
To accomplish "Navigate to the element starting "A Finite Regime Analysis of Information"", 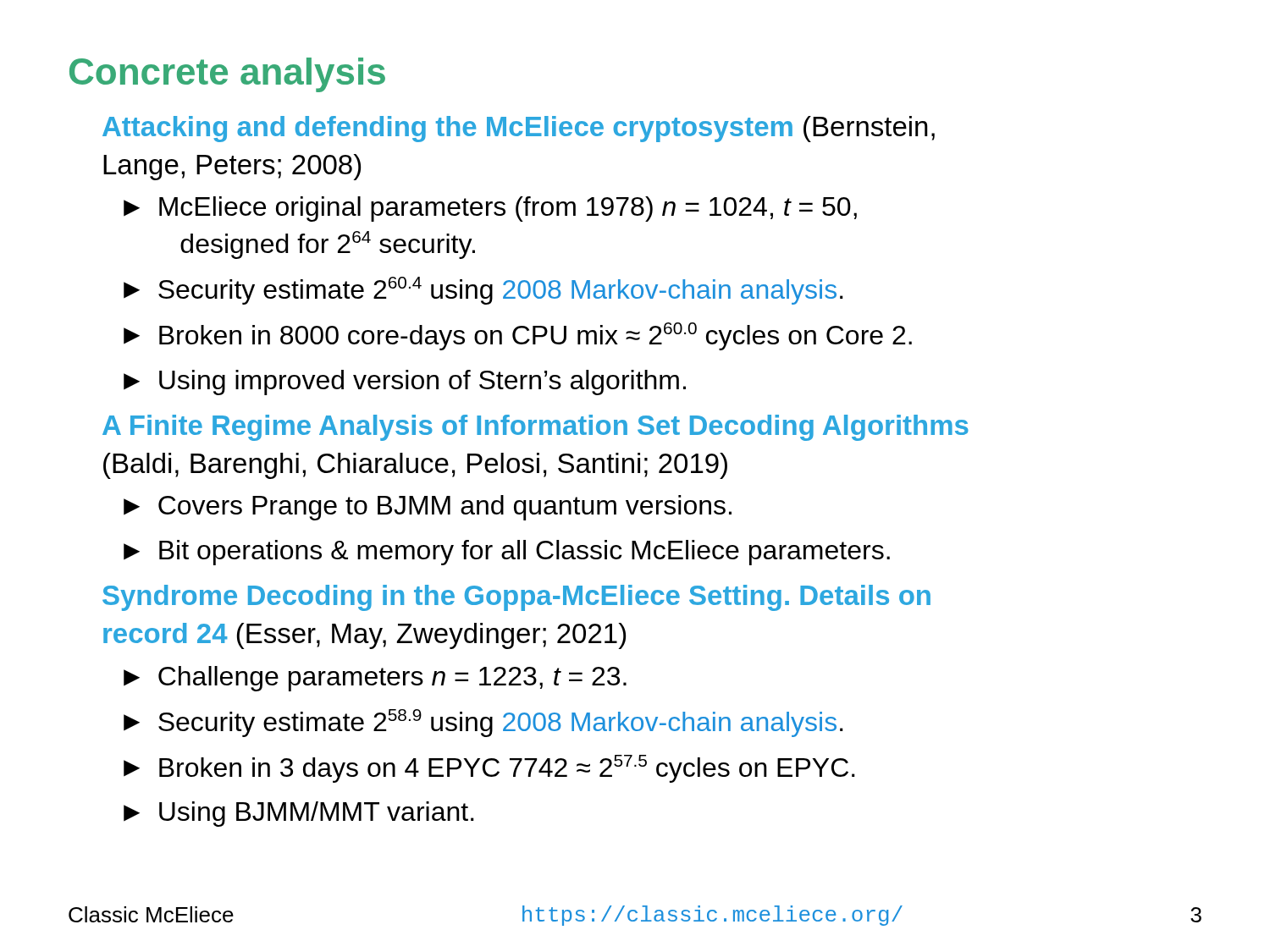I will (x=535, y=444).
